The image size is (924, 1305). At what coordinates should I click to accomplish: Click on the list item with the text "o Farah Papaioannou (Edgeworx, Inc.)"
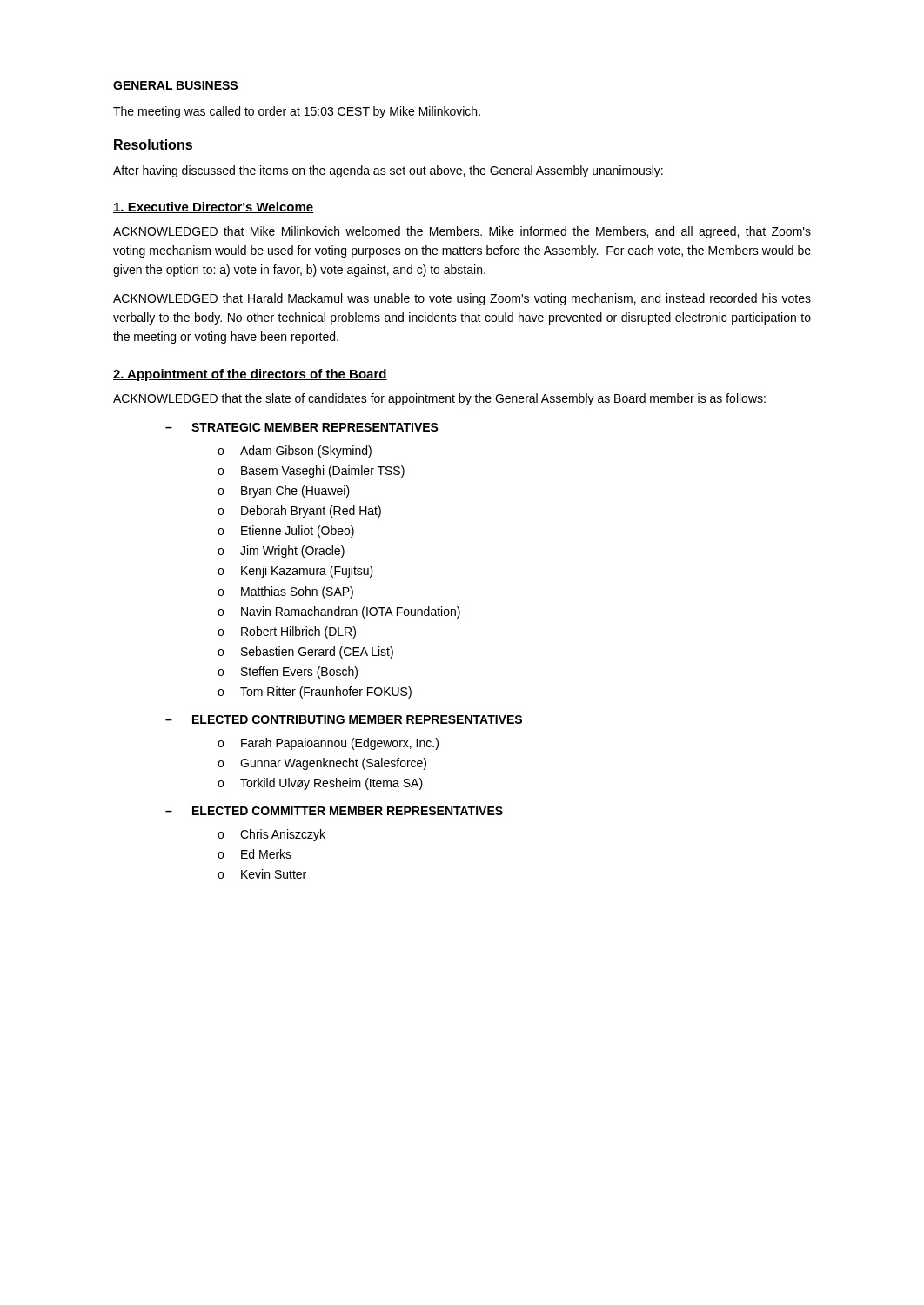point(328,743)
